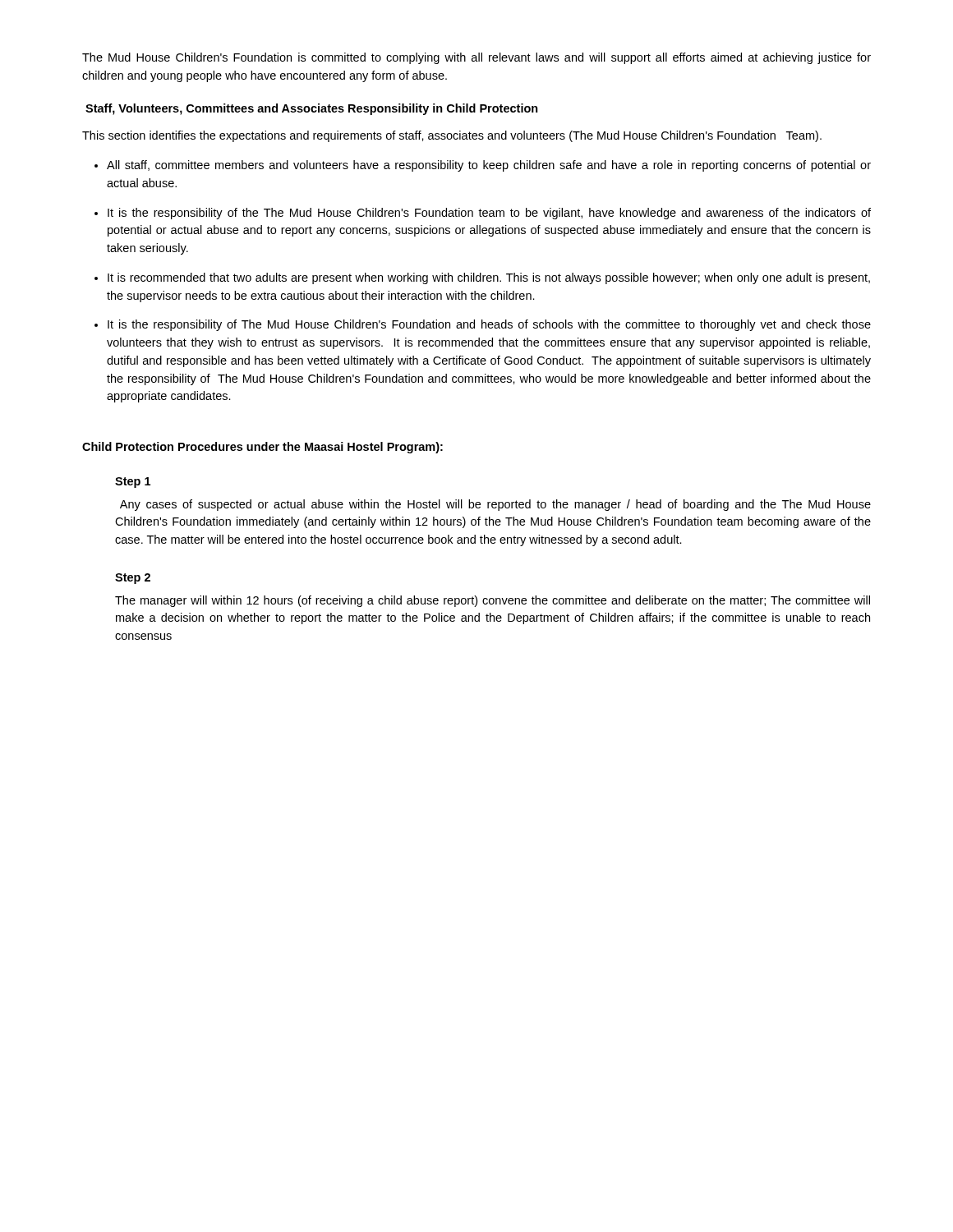Find the block starting "Step 1"
The height and width of the screenshot is (1232, 953).
133,481
